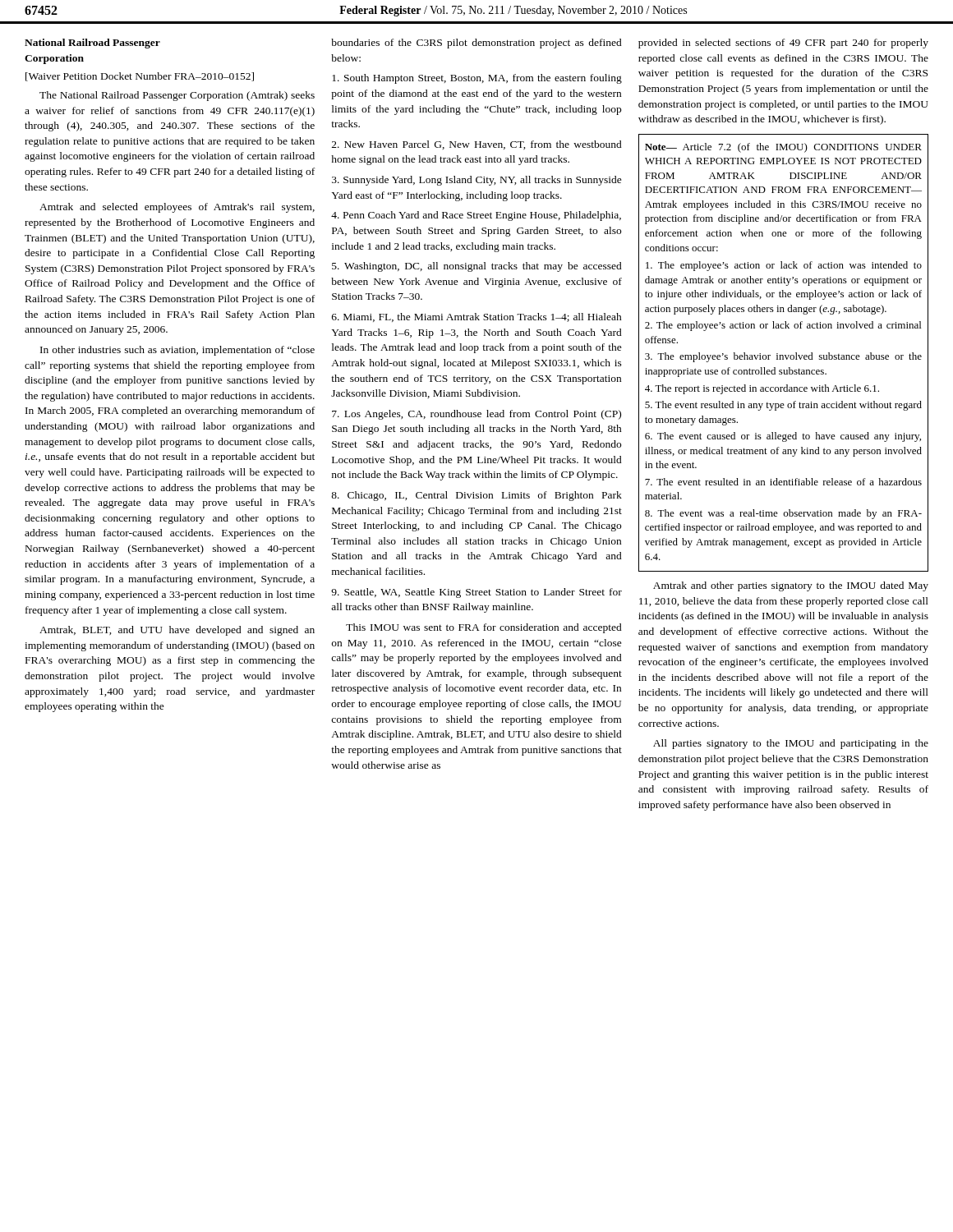Where is the passage that starts "South Hampton Street, Boston, MA, from"?

(476, 101)
